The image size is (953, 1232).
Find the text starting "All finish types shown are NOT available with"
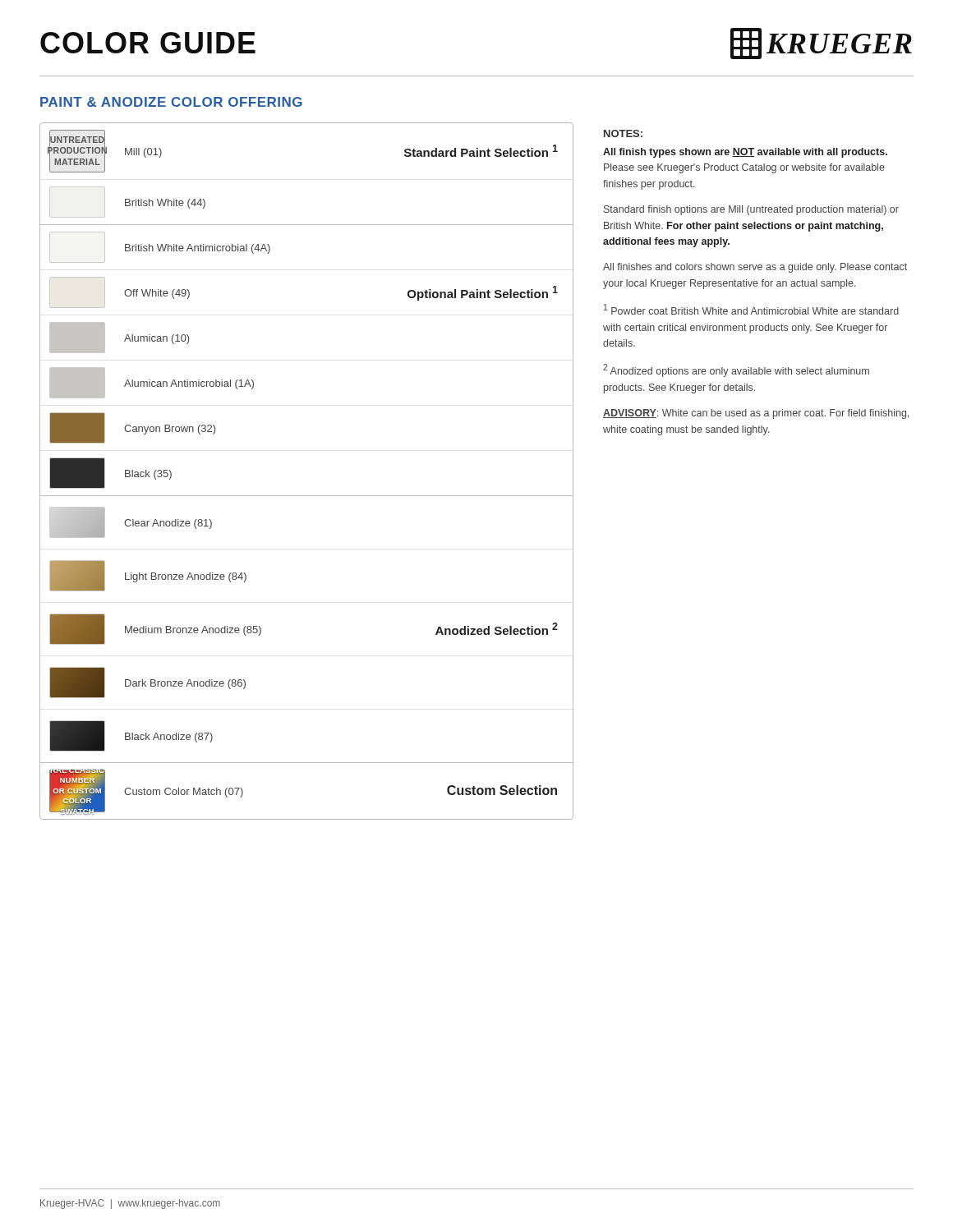click(745, 168)
